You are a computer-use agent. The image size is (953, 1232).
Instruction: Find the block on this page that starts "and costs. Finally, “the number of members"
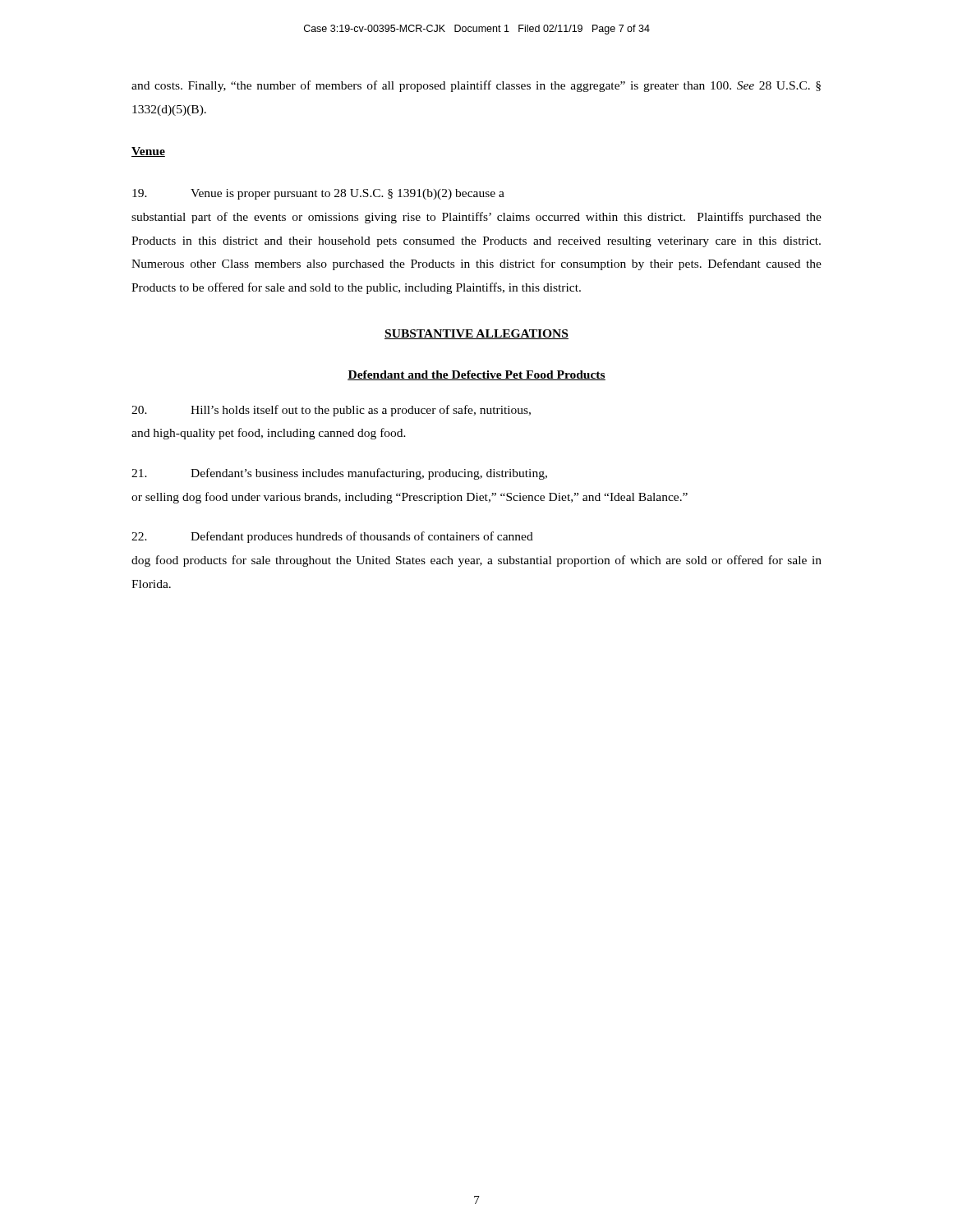tap(476, 97)
